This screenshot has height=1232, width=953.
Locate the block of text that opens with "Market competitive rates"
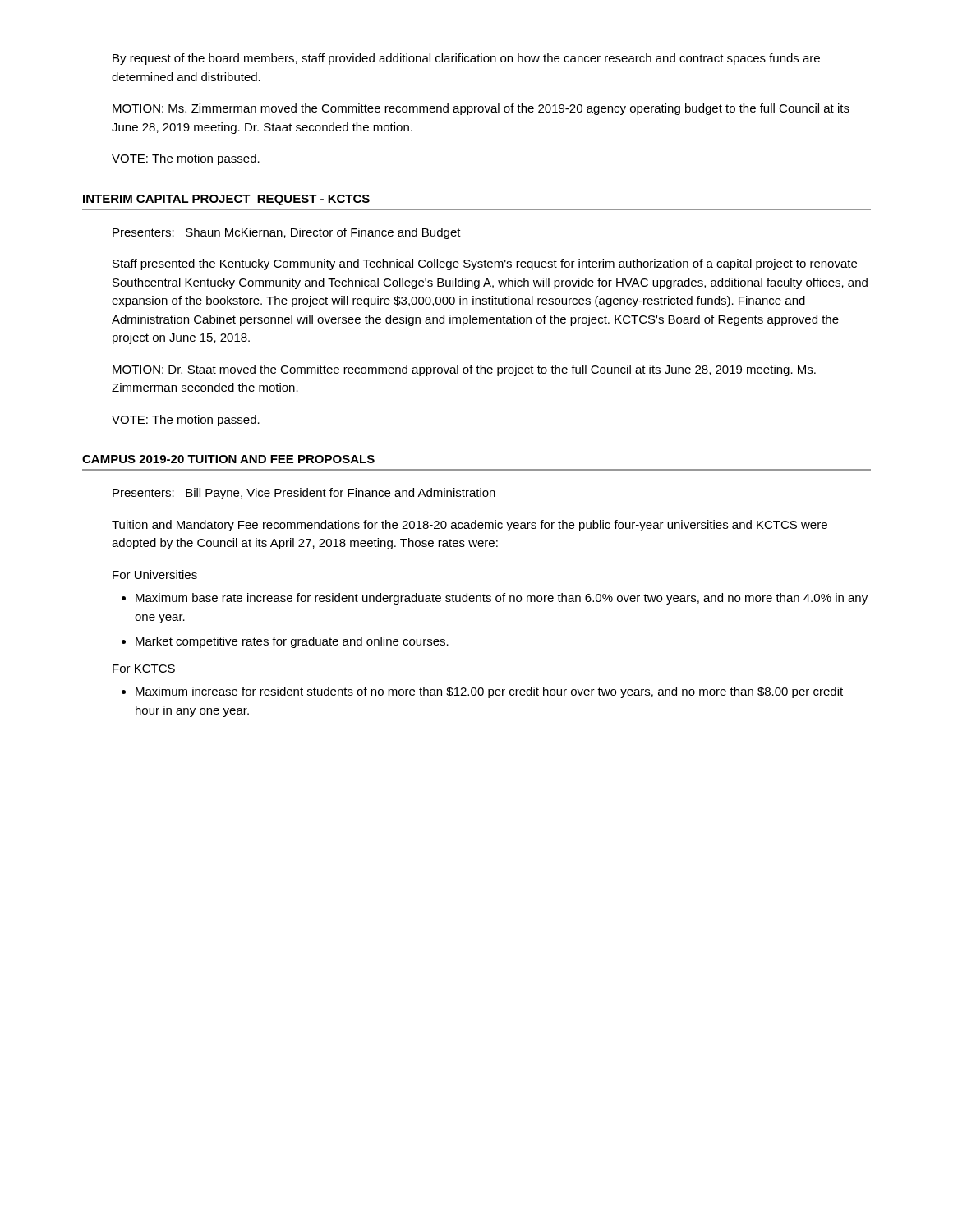click(x=292, y=641)
